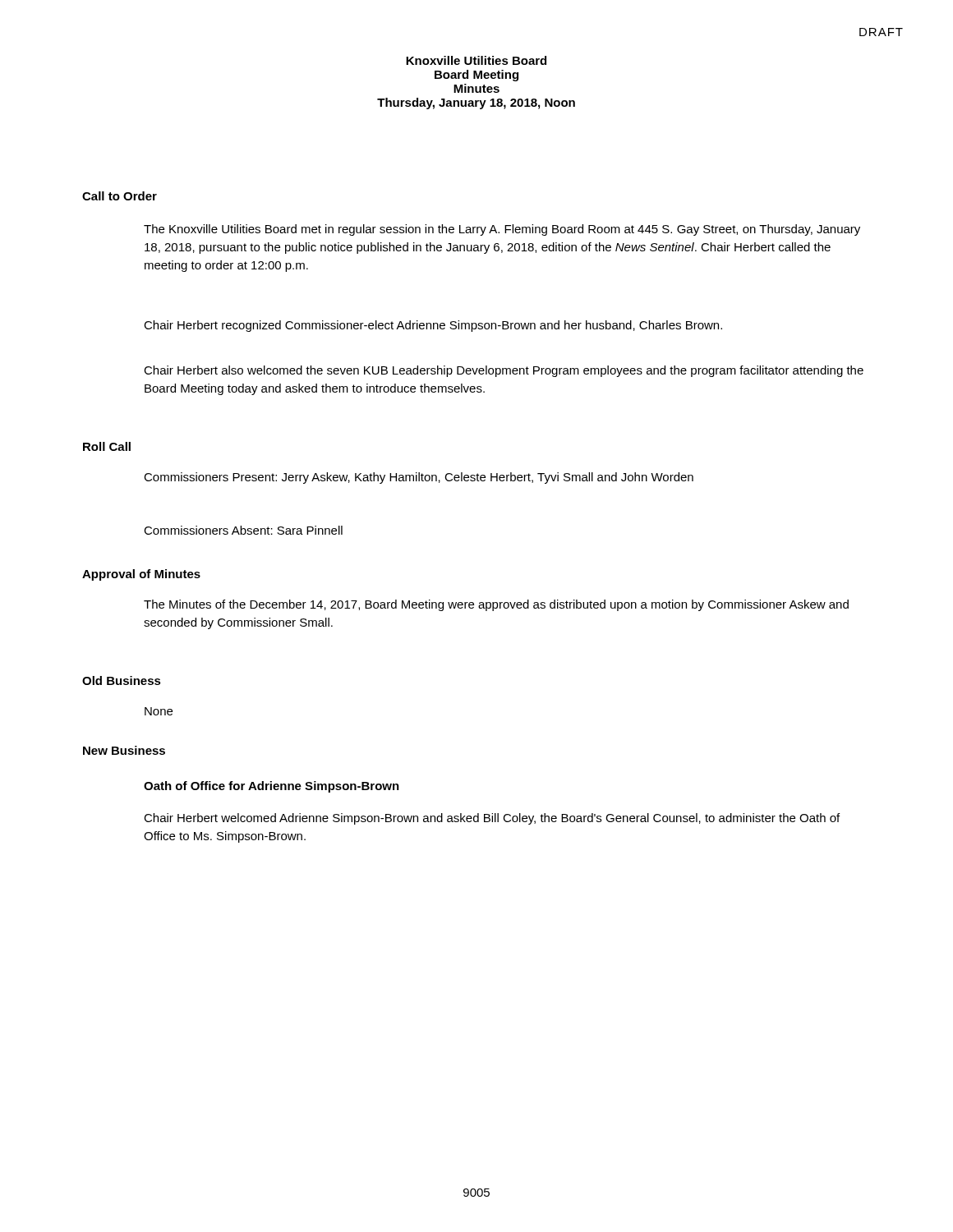Find the text block containing "The Minutes of the December 14, 2017, Board"
Screen dimensions: 1232x953
497,613
